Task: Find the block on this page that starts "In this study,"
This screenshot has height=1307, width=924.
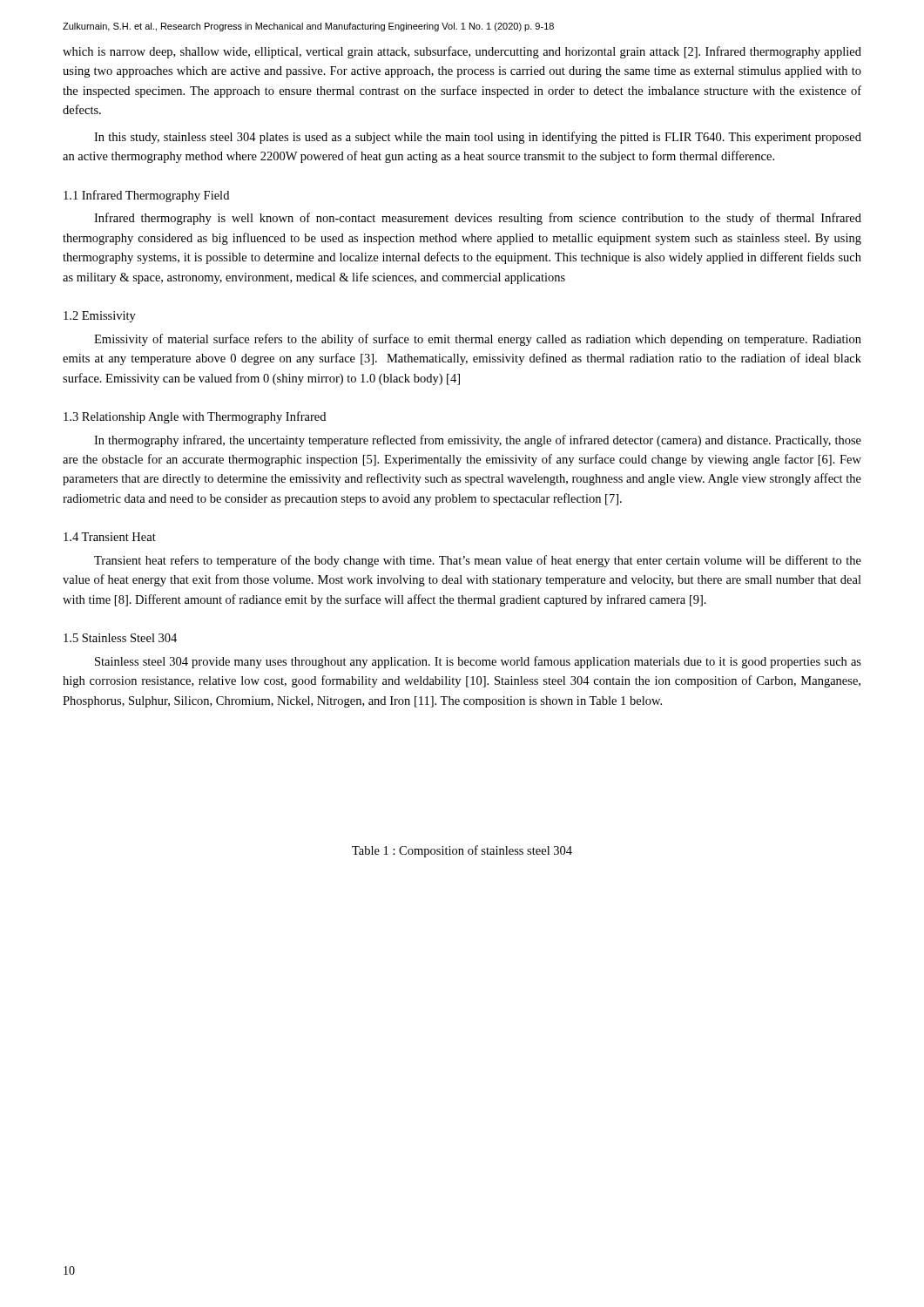Action: pyautogui.click(x=462, y=147)
